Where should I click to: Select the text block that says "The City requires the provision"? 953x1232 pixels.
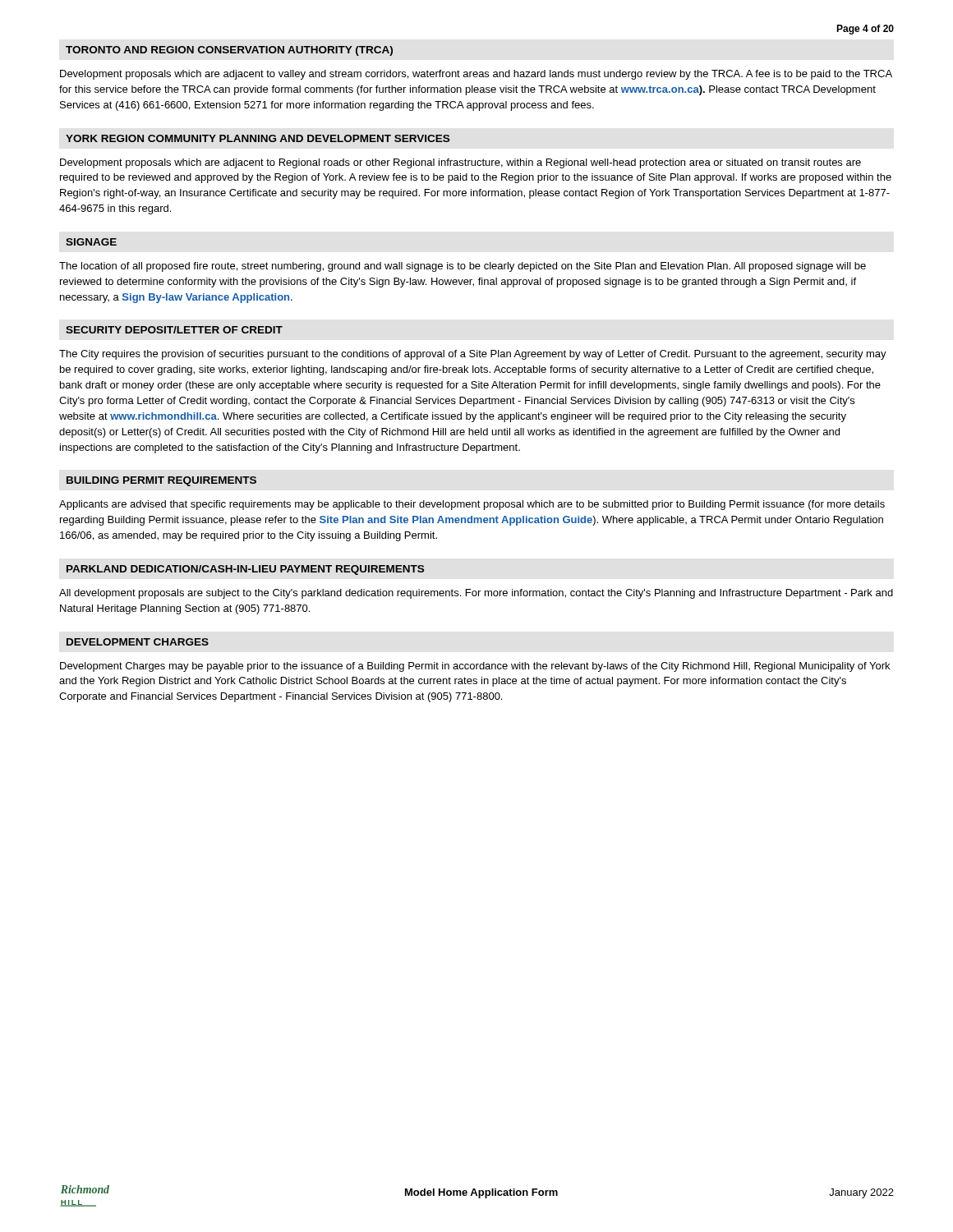click(x=473, y=400)
